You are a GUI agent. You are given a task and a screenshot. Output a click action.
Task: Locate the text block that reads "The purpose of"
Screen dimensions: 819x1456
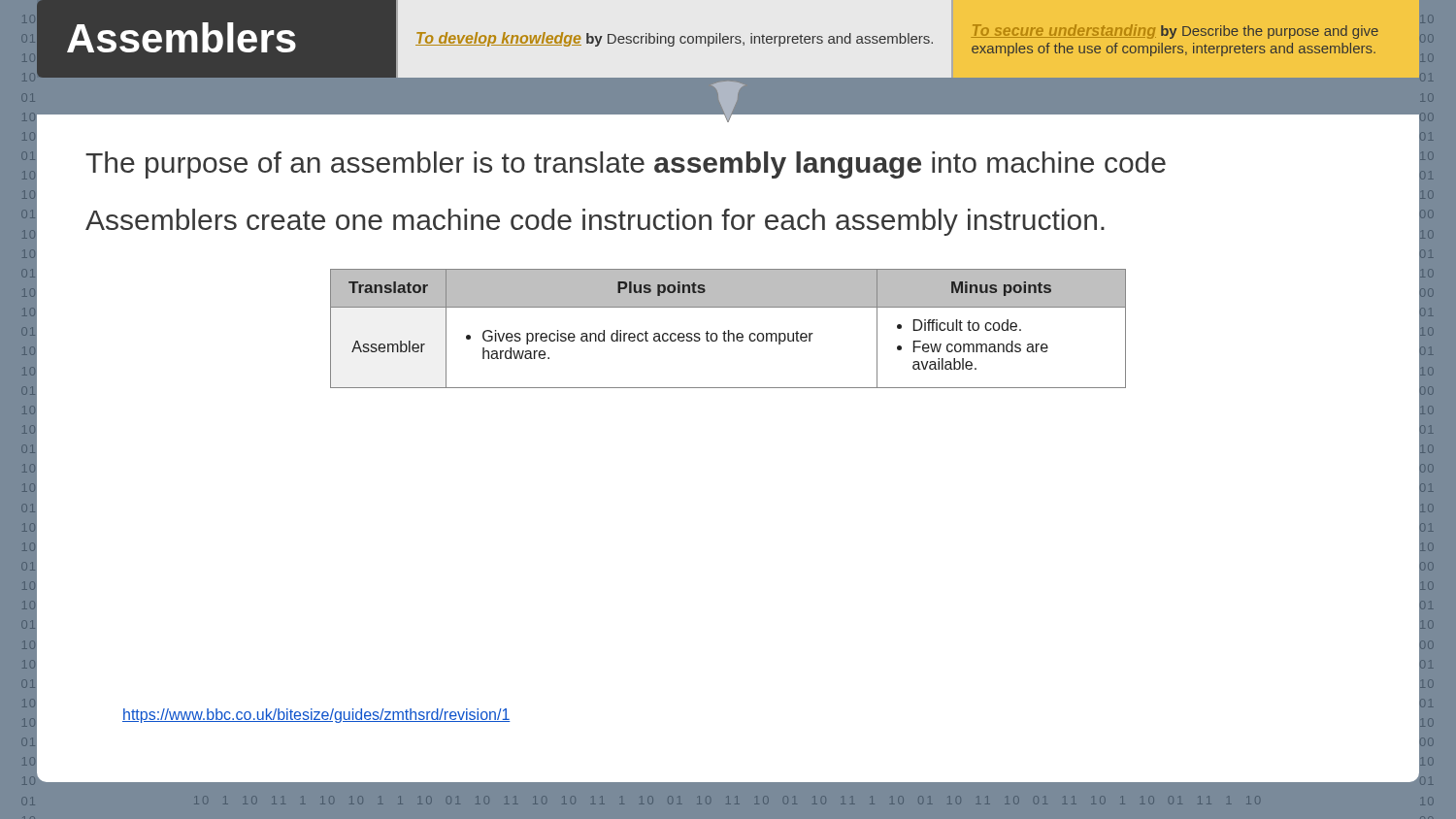(x=626, y=163)
